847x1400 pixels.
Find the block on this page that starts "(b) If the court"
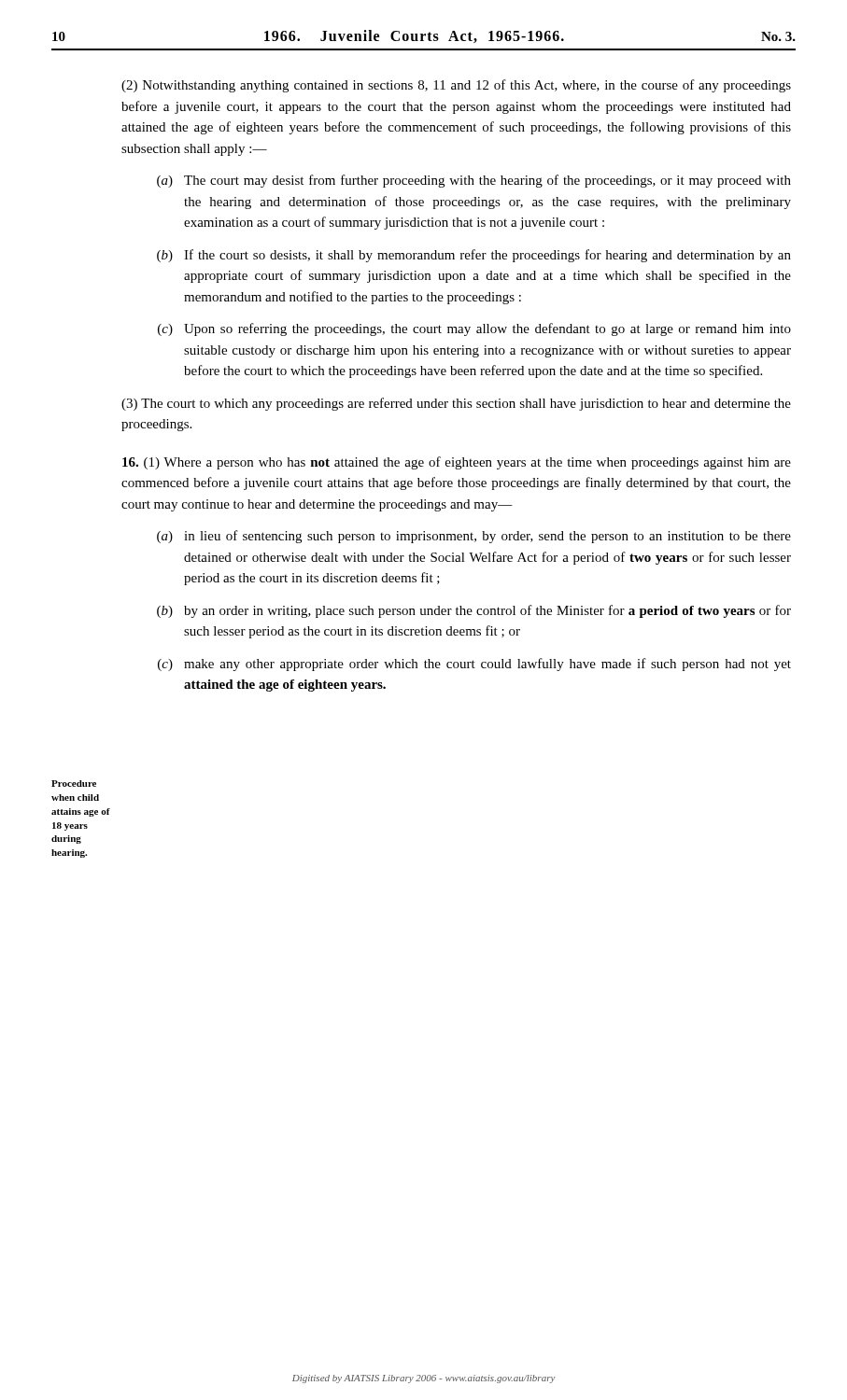(456, 276)
